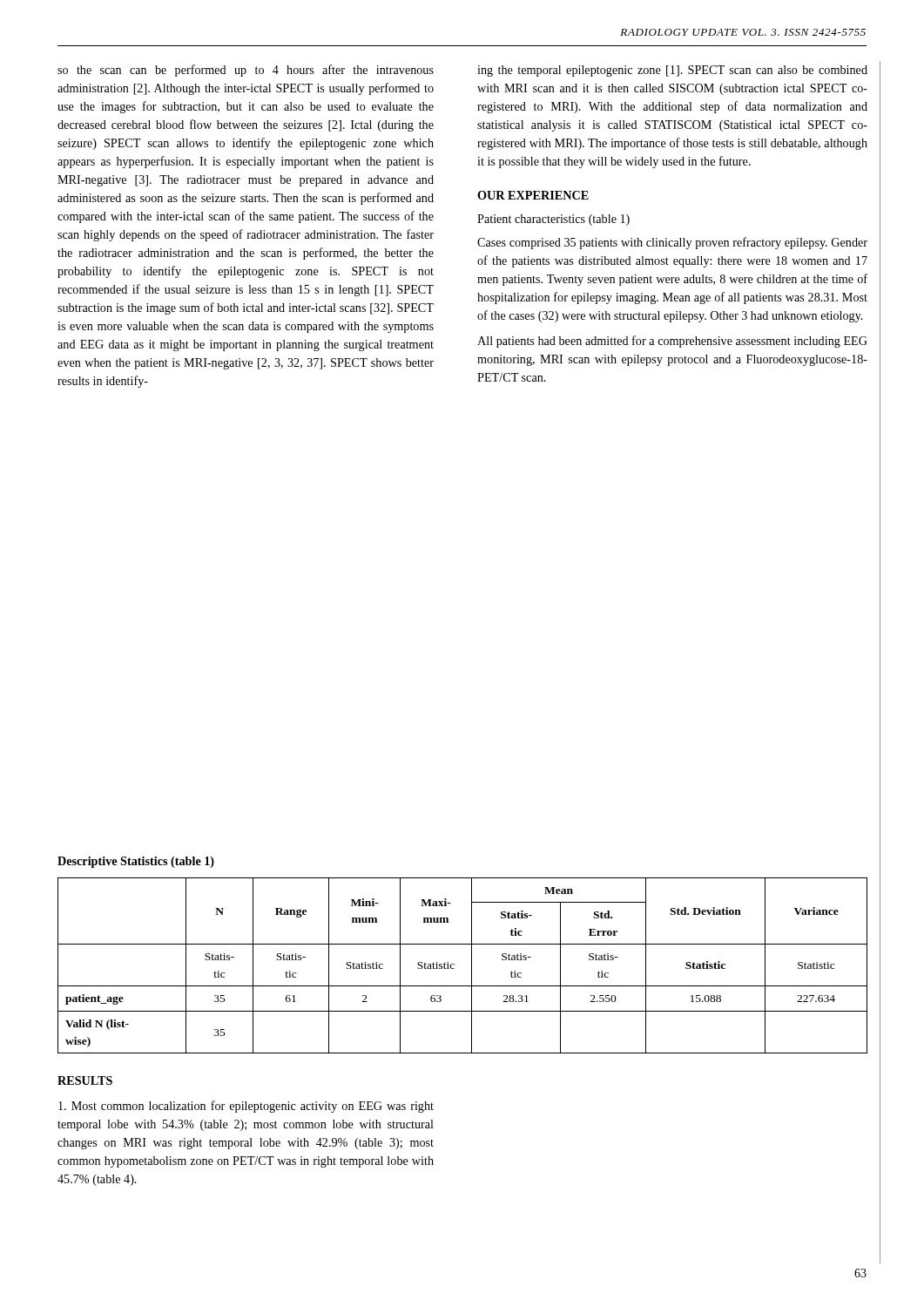Find the text block containing "ing the temporal epileptogenic zone"

(x=672, y=115)
